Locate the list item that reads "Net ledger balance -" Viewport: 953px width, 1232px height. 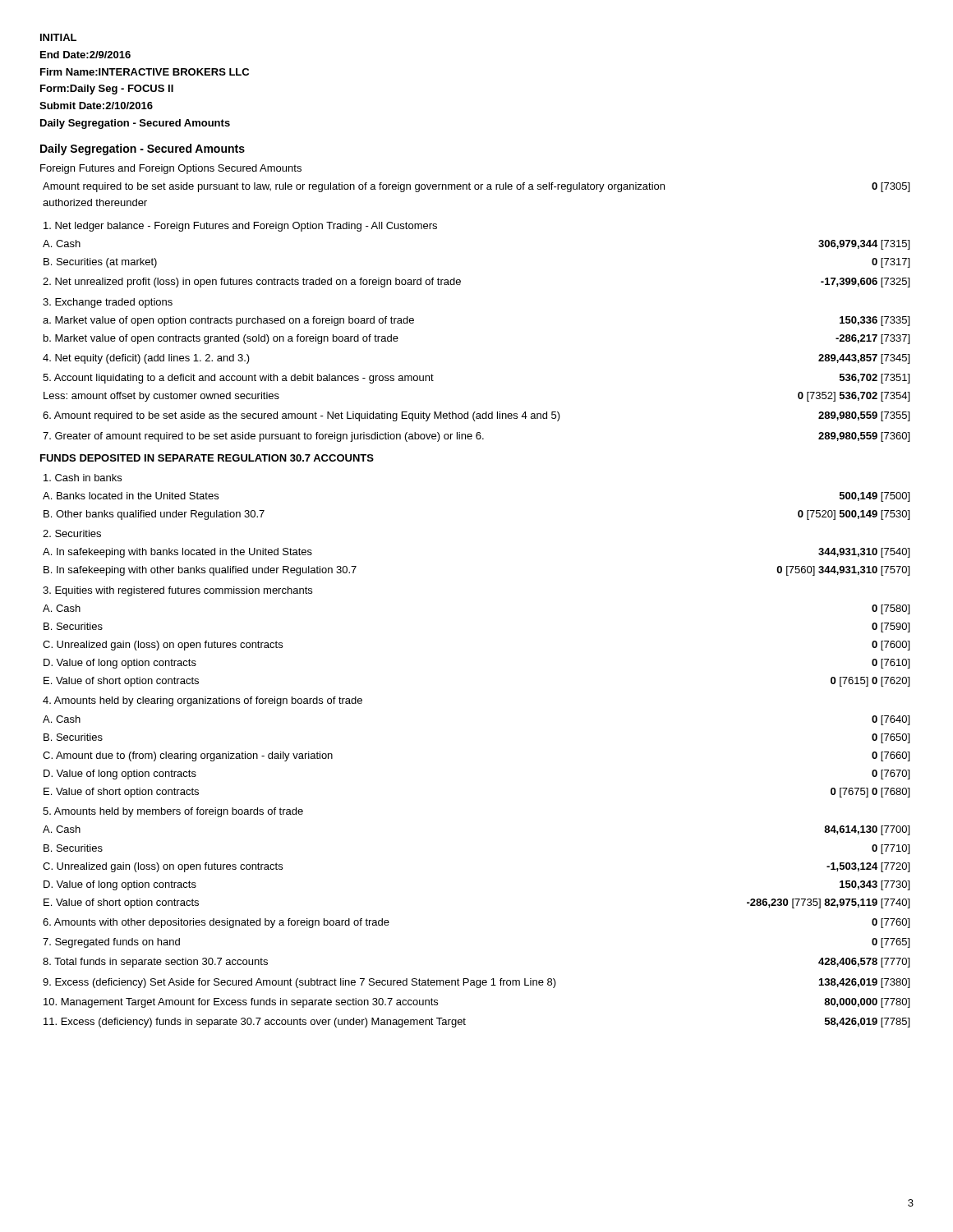click(x=240, y=227)
